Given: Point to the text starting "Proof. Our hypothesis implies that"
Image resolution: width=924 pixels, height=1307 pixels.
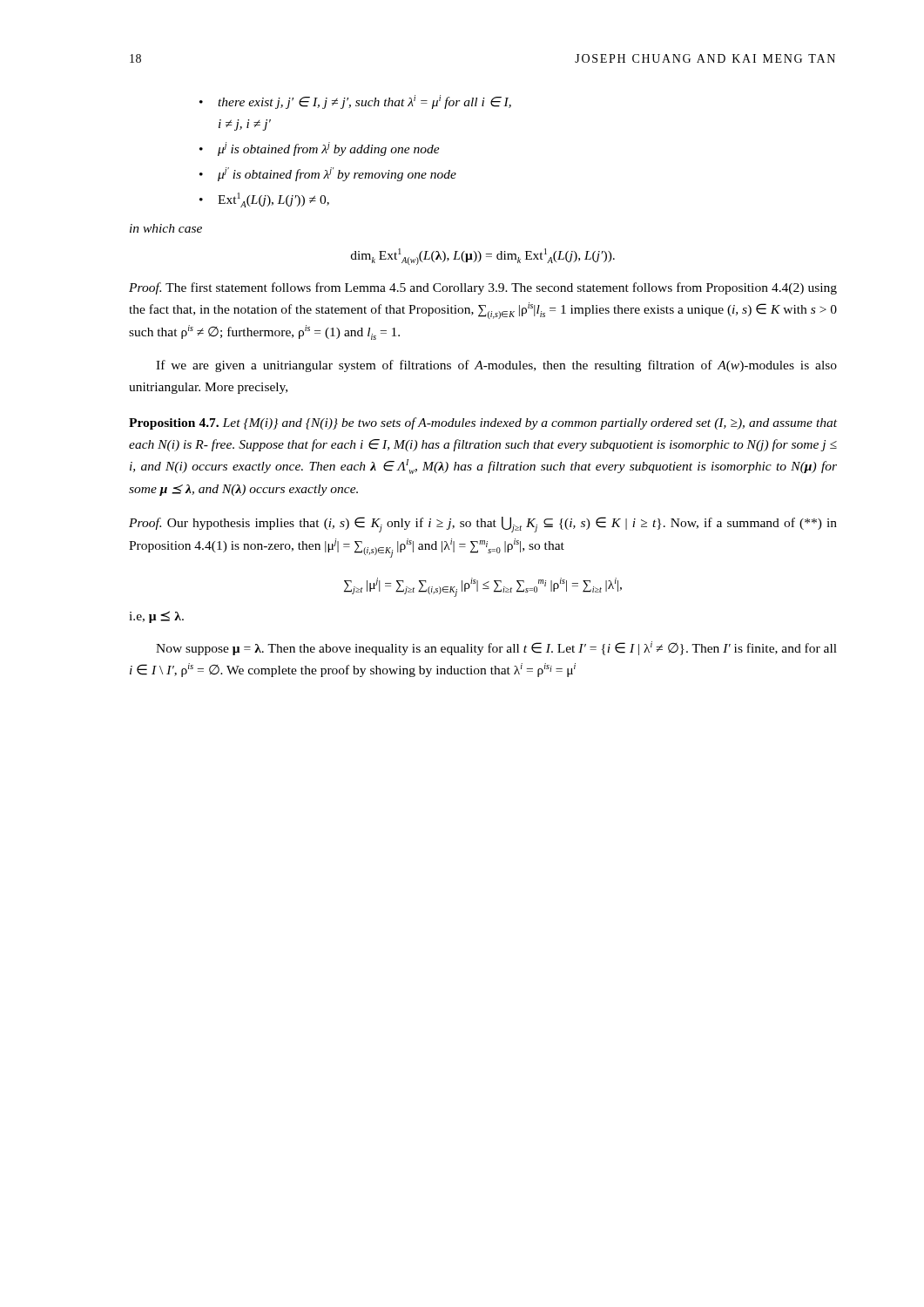Looking at the screenshot, I should [483, 536].
